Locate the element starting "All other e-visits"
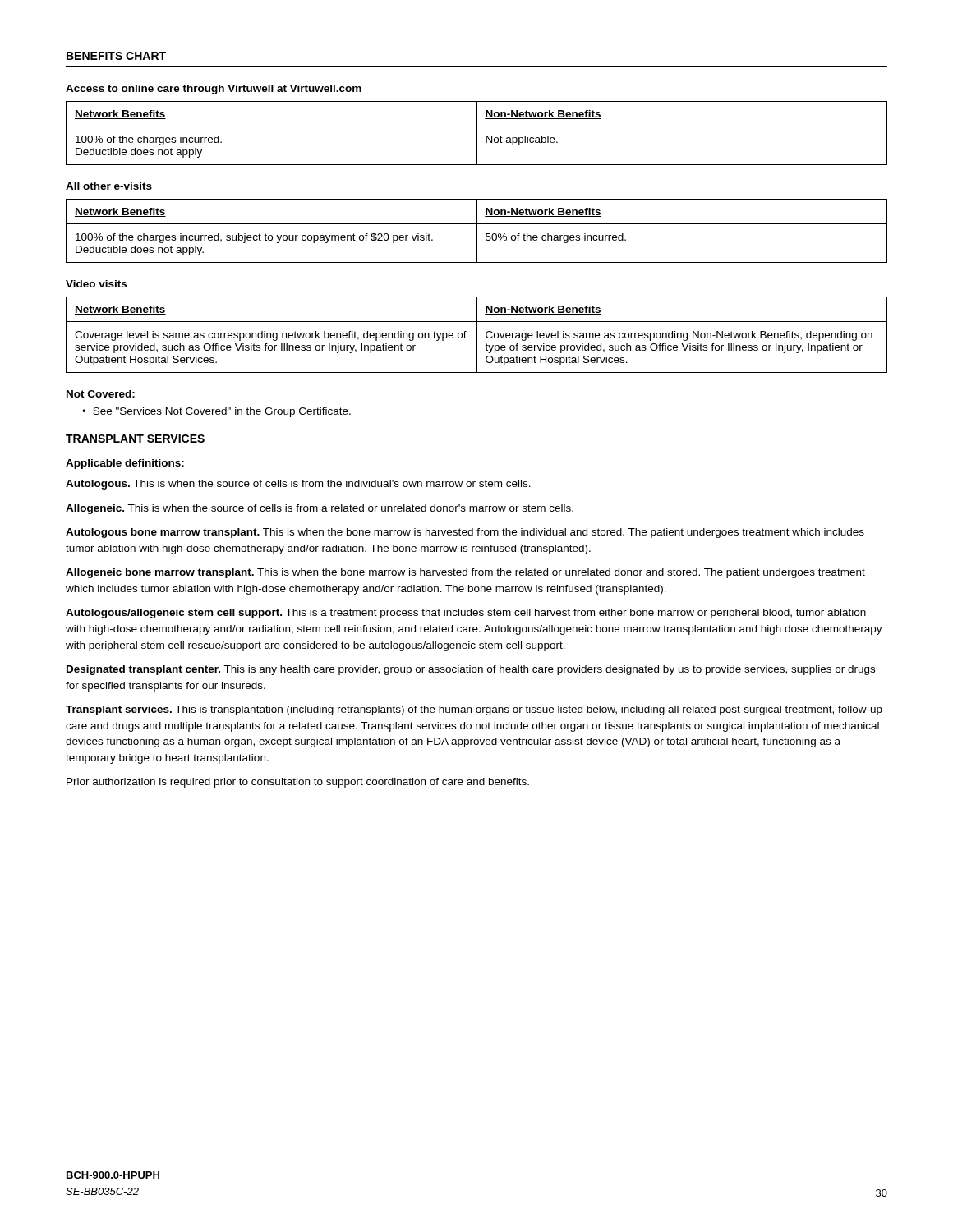The width and height of the screenshot is (953, 1232). [x=109, y=186]
